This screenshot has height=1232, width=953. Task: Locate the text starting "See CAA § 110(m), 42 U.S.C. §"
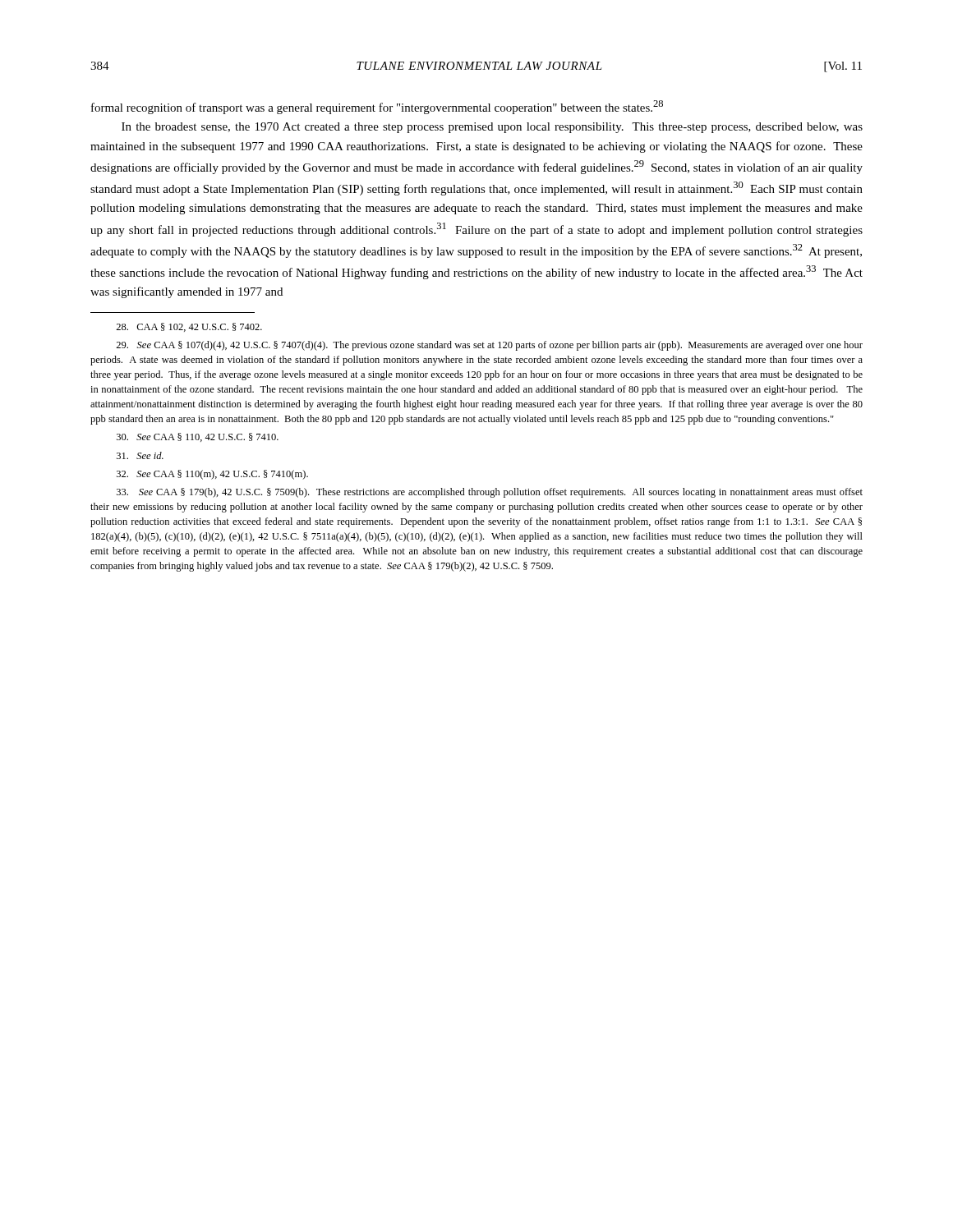coord(212,474)
